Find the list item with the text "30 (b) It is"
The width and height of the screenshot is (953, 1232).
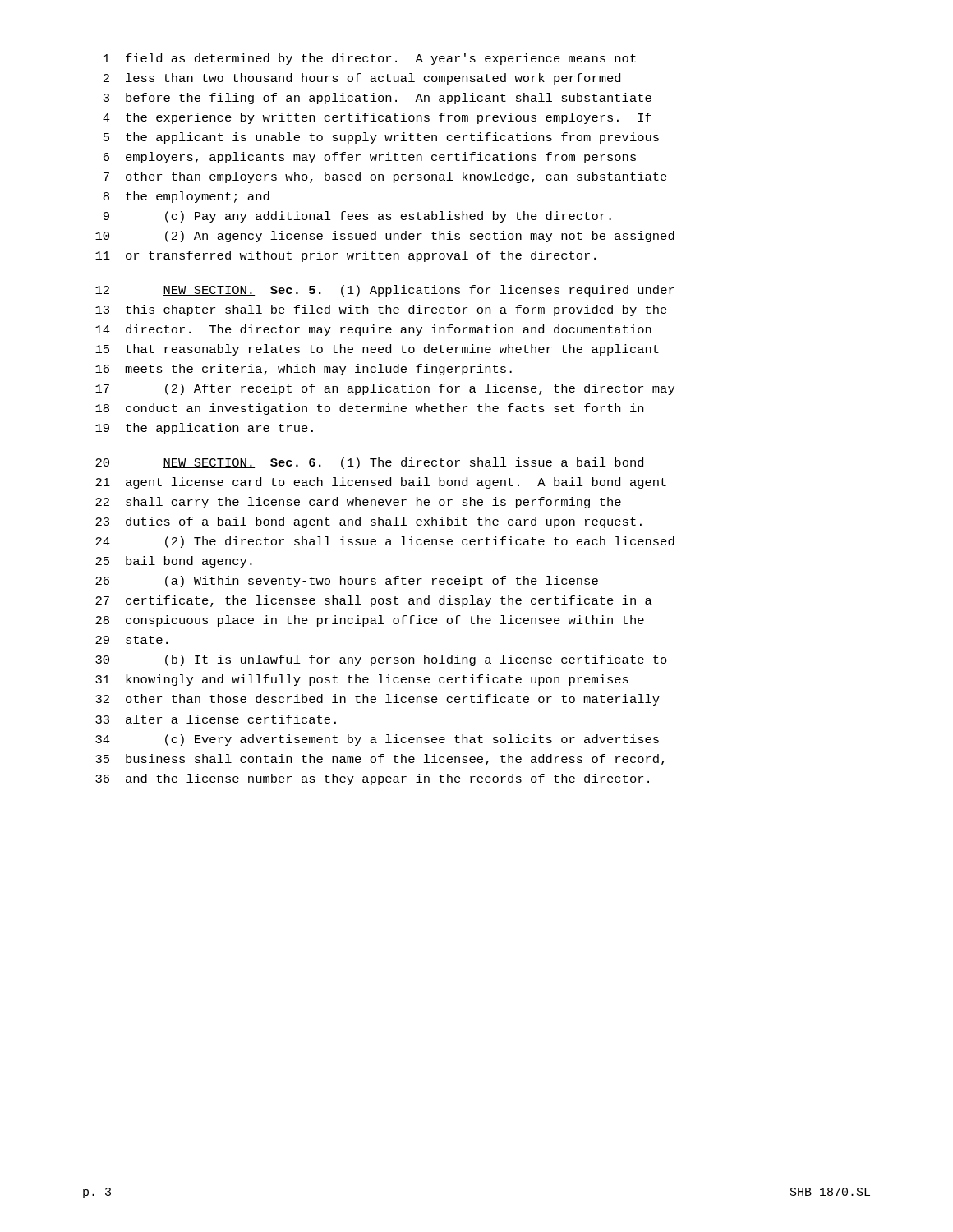(375, 661)
